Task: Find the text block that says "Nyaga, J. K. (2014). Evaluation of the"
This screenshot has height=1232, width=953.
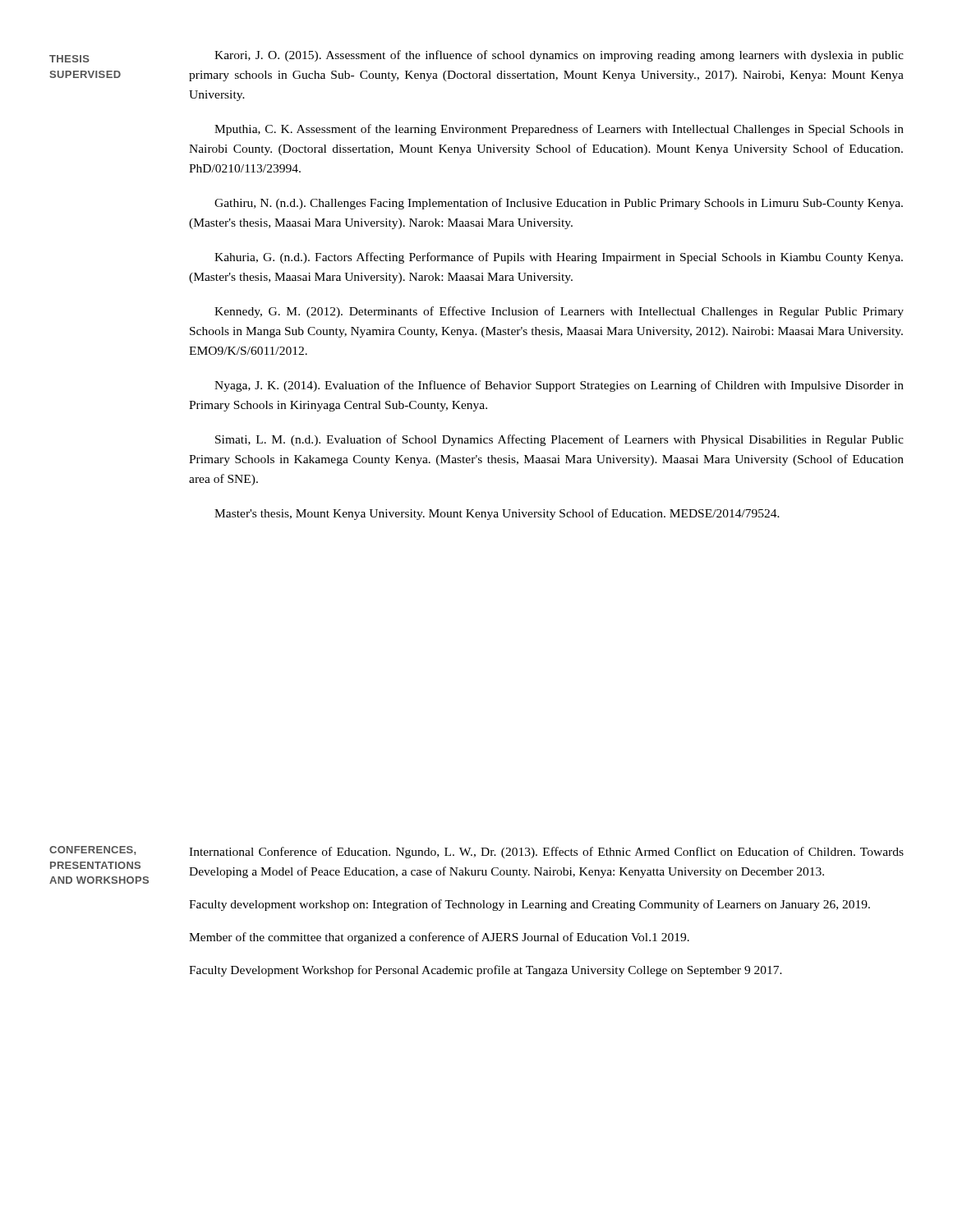Action: click(546, 395)
